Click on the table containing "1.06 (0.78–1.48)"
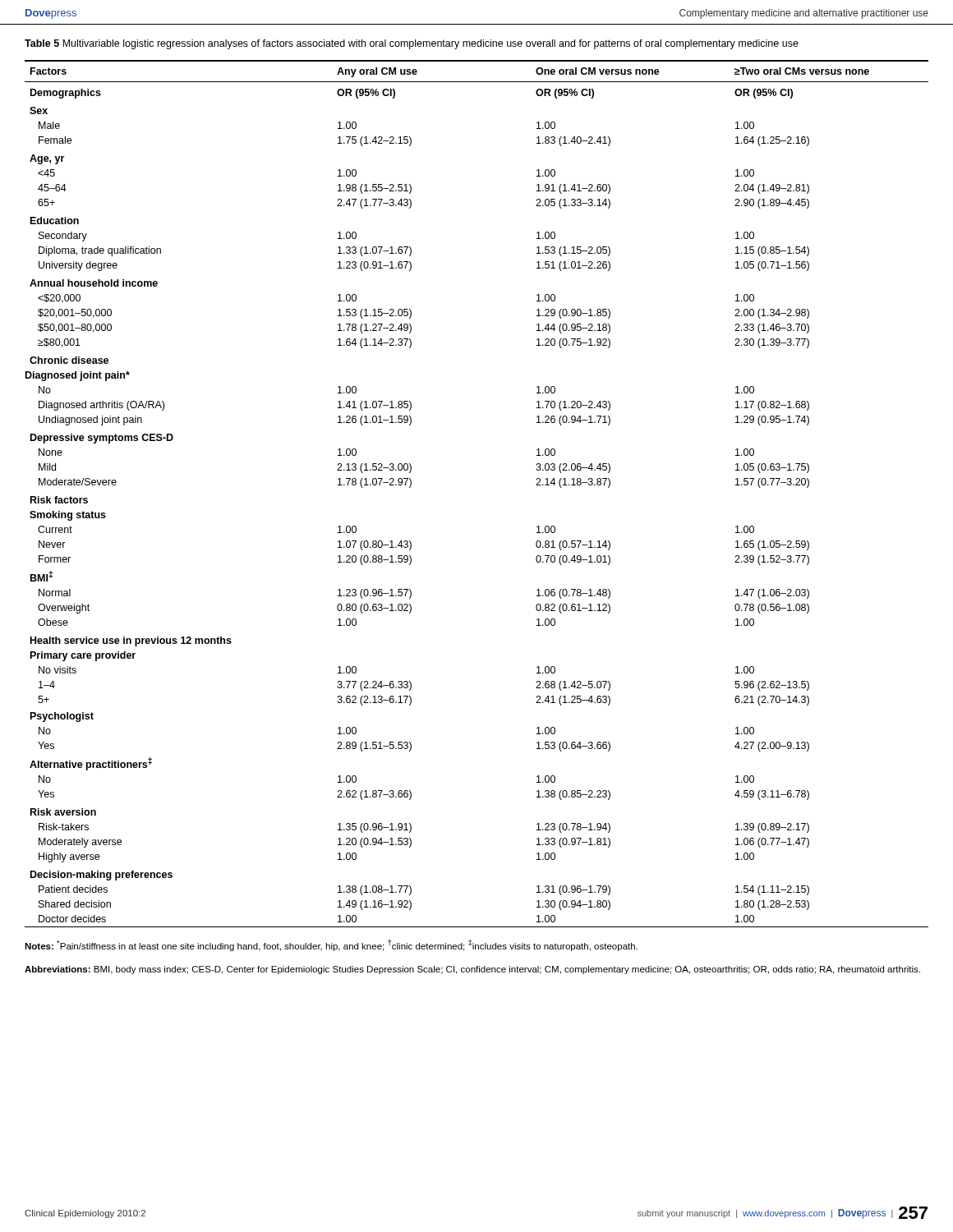The height and width of the screenshot is (1232, 953). pyautogui.click(x=476, y=494)
